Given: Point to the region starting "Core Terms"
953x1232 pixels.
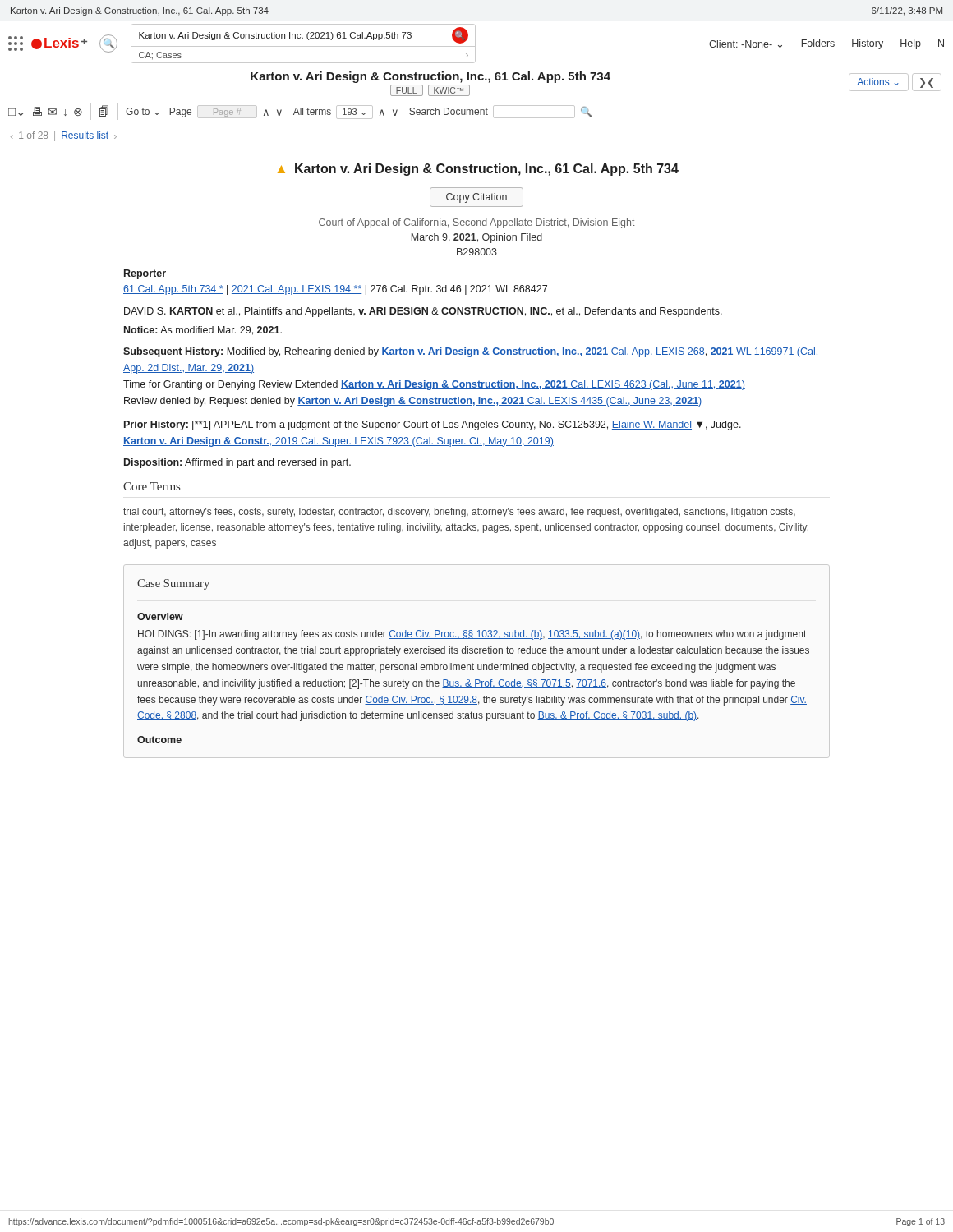Looking at the screenshot, I should [152, 486].
